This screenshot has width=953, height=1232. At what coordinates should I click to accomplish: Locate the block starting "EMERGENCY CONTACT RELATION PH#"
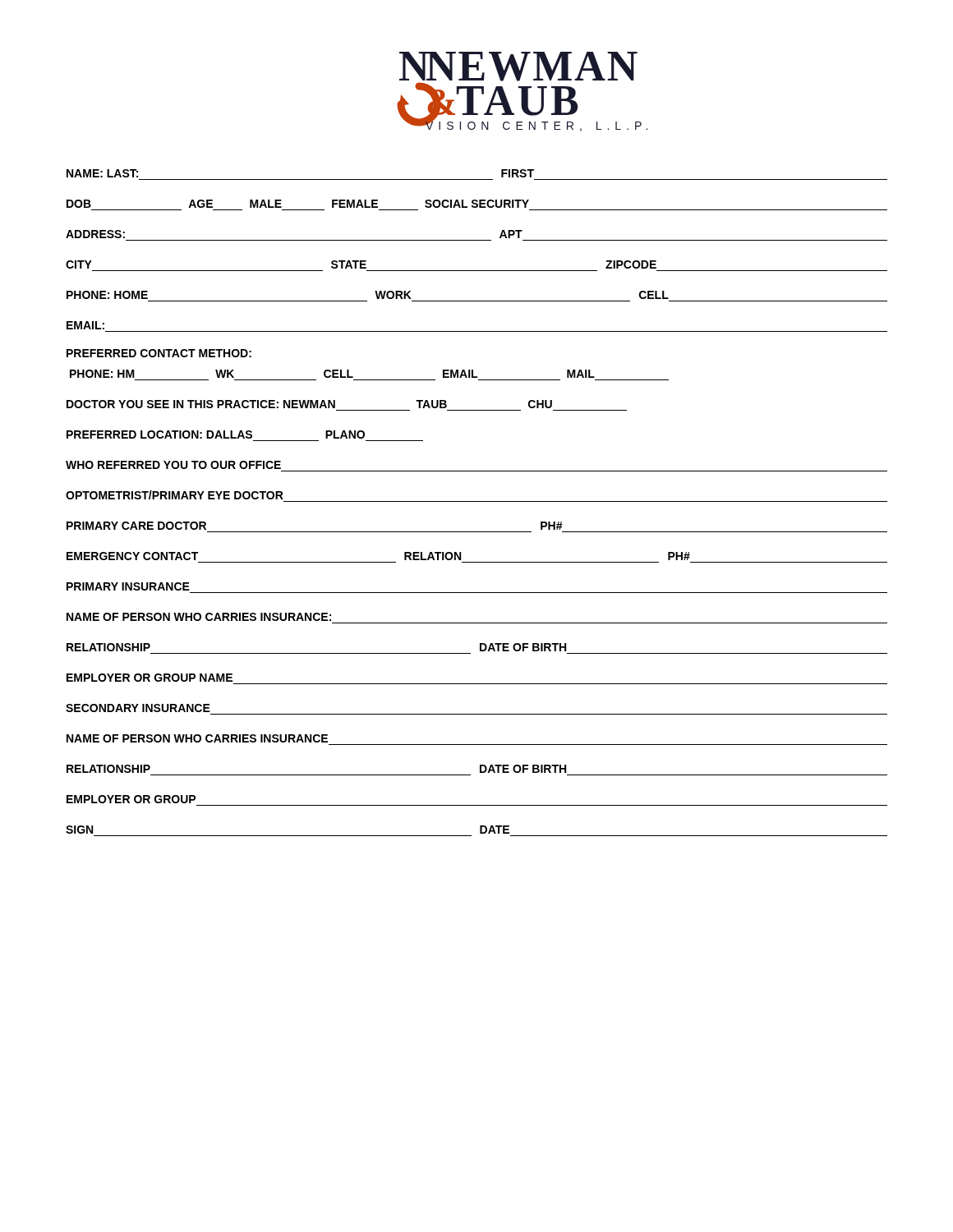click(476, 555)
